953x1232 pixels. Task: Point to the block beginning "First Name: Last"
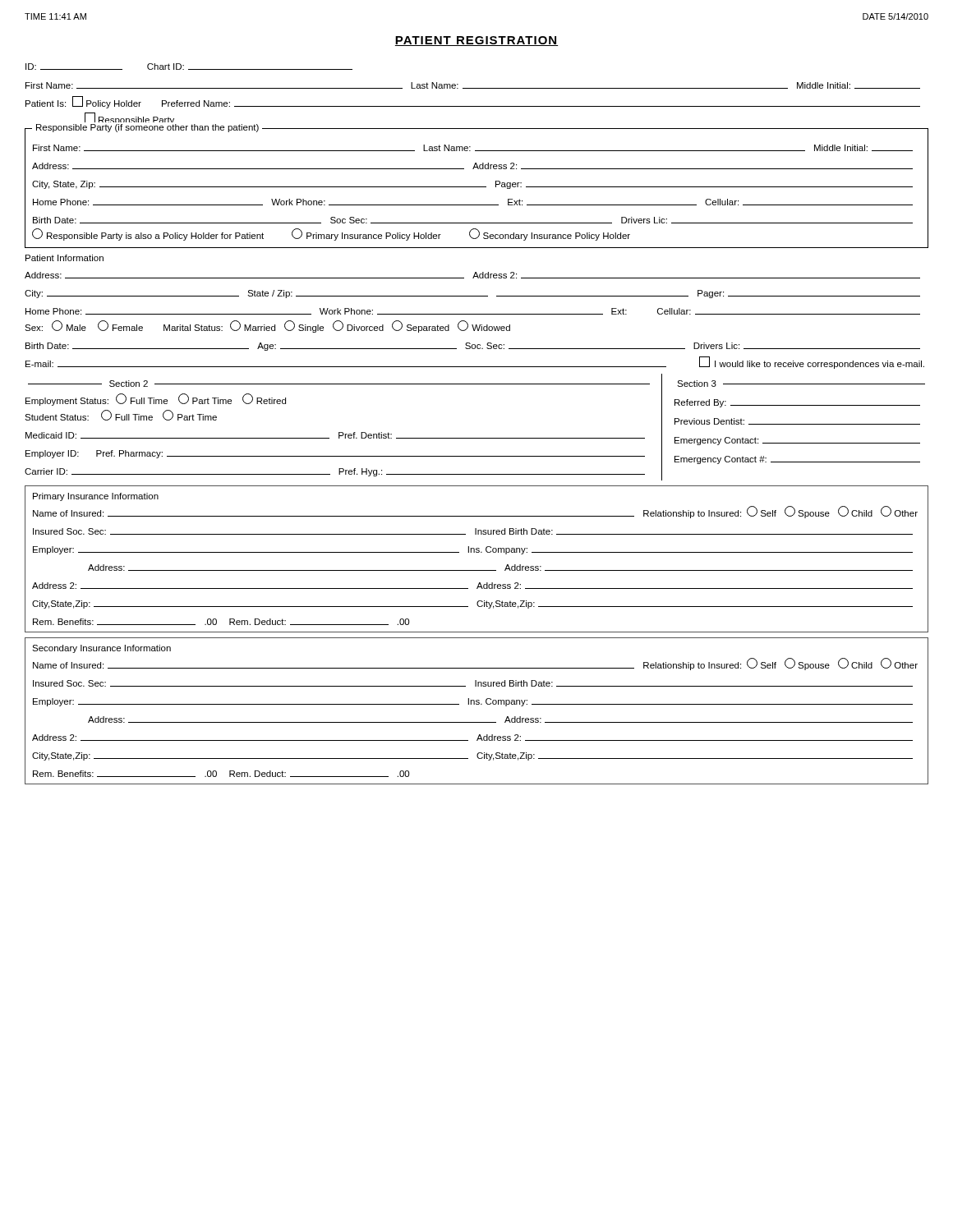[472, 83]
